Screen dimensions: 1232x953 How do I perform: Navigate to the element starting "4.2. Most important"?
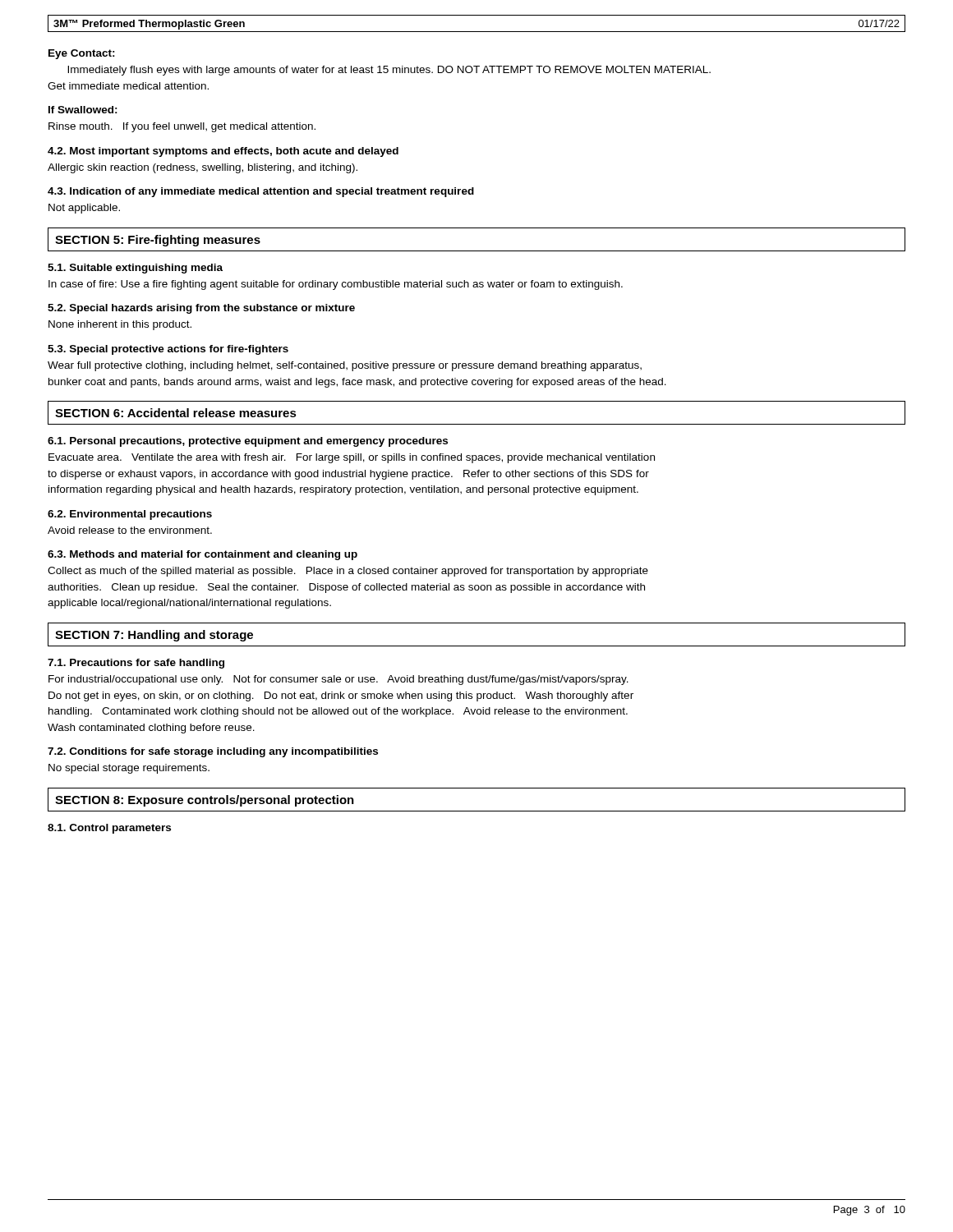point(223,150)
